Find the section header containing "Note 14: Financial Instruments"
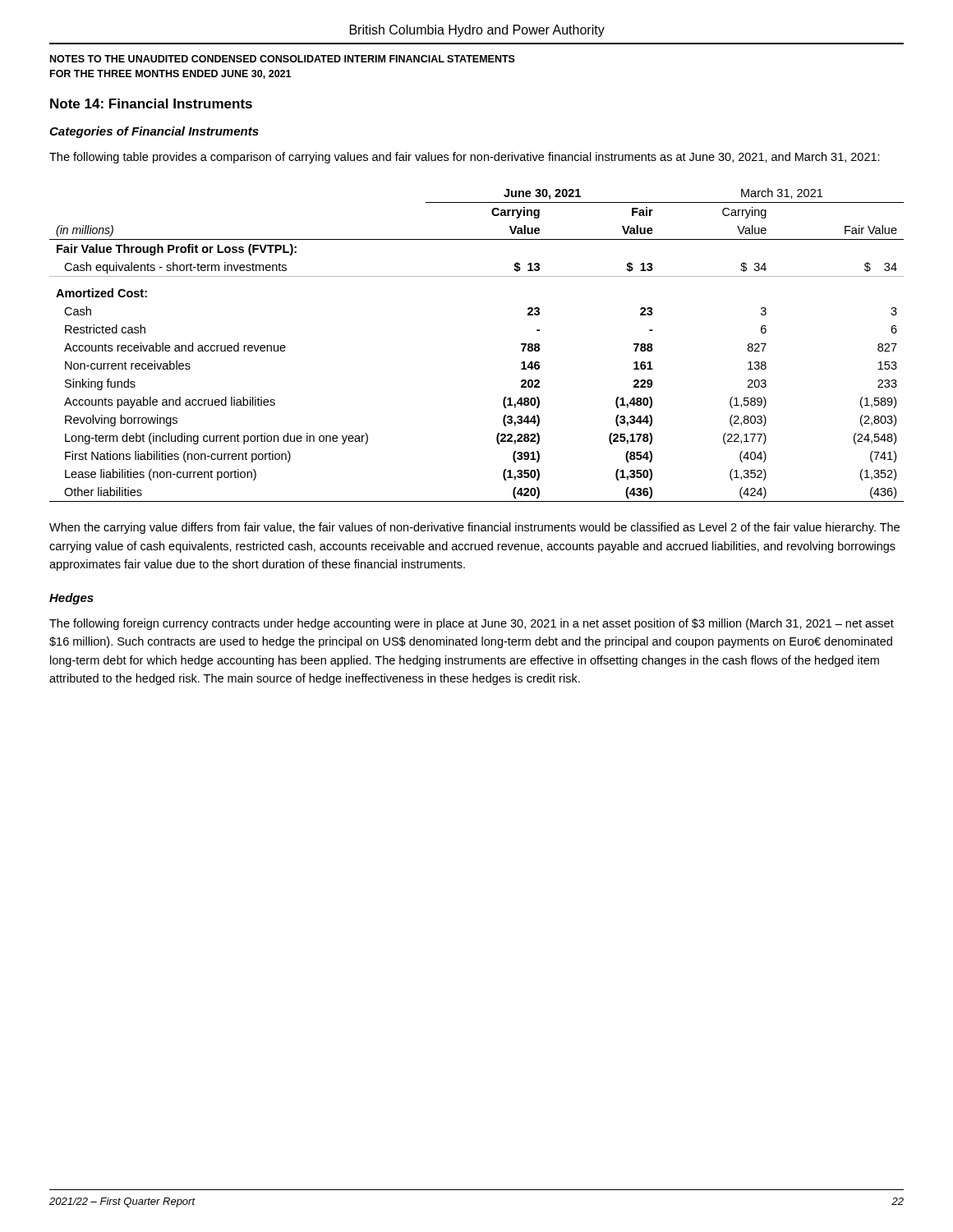953x1232 pixels. point(151,104)
